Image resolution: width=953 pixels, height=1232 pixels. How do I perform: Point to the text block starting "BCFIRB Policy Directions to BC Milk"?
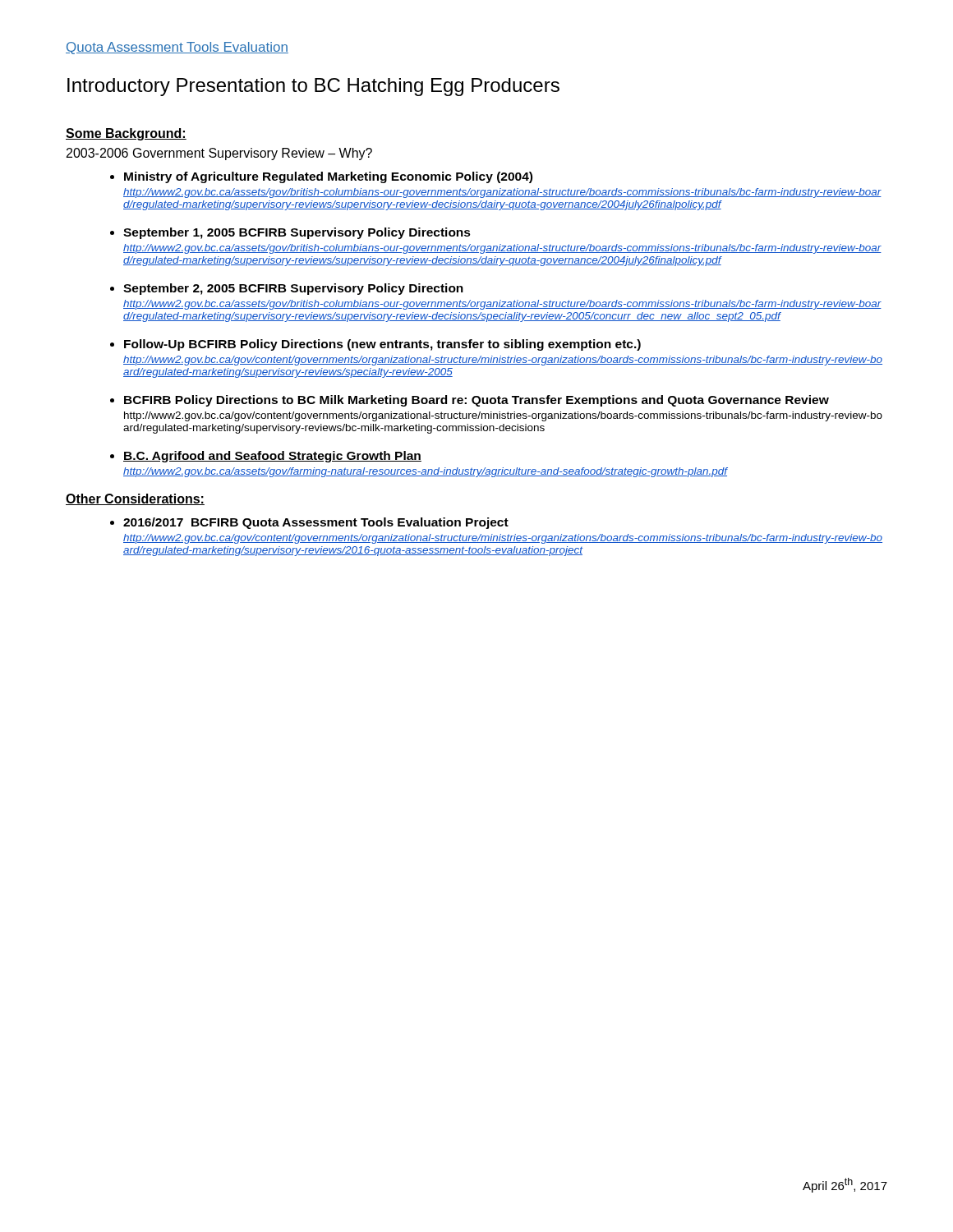[x=505, y=413]
